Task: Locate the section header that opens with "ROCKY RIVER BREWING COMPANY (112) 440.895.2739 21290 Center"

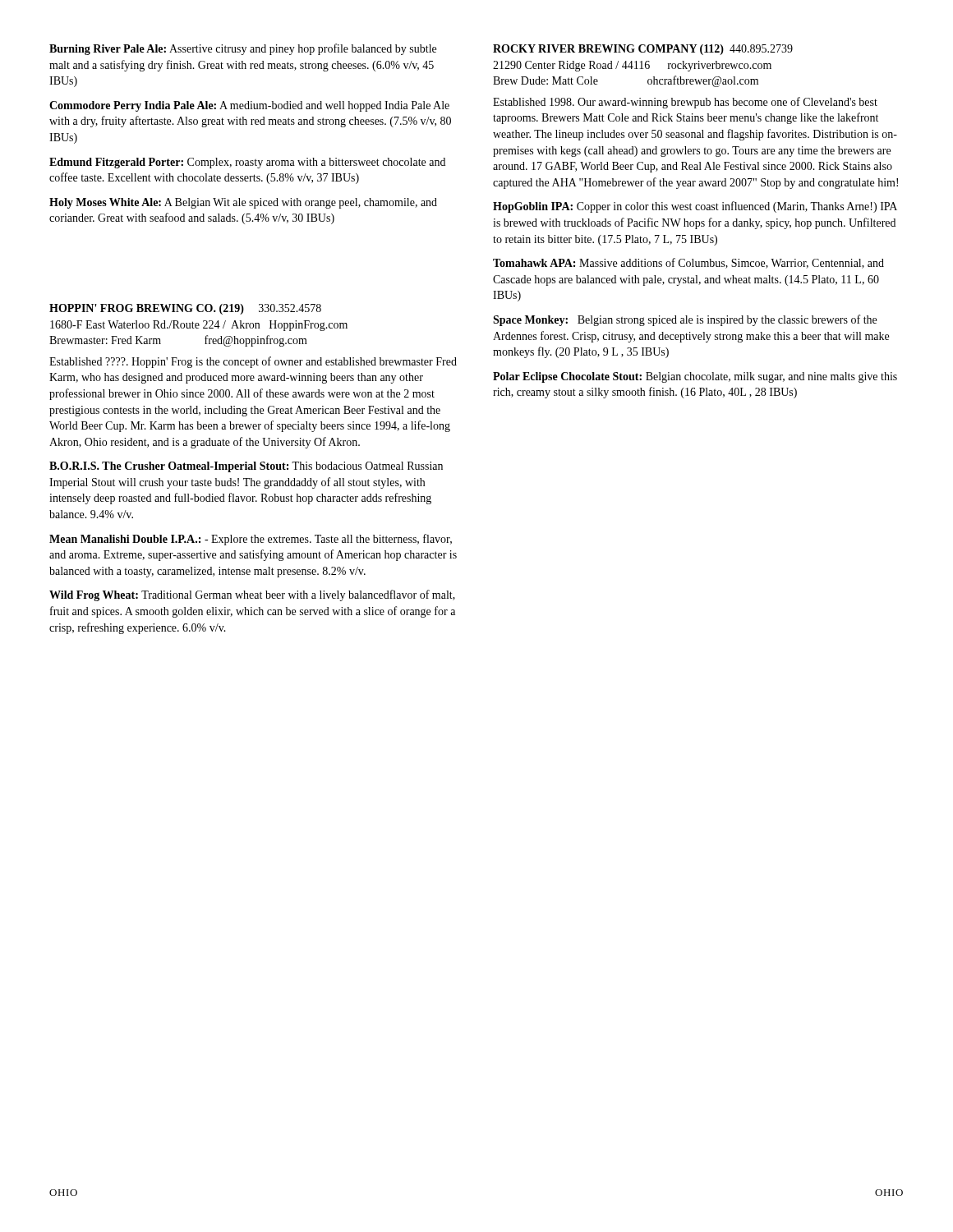Action: click(643, 65)
